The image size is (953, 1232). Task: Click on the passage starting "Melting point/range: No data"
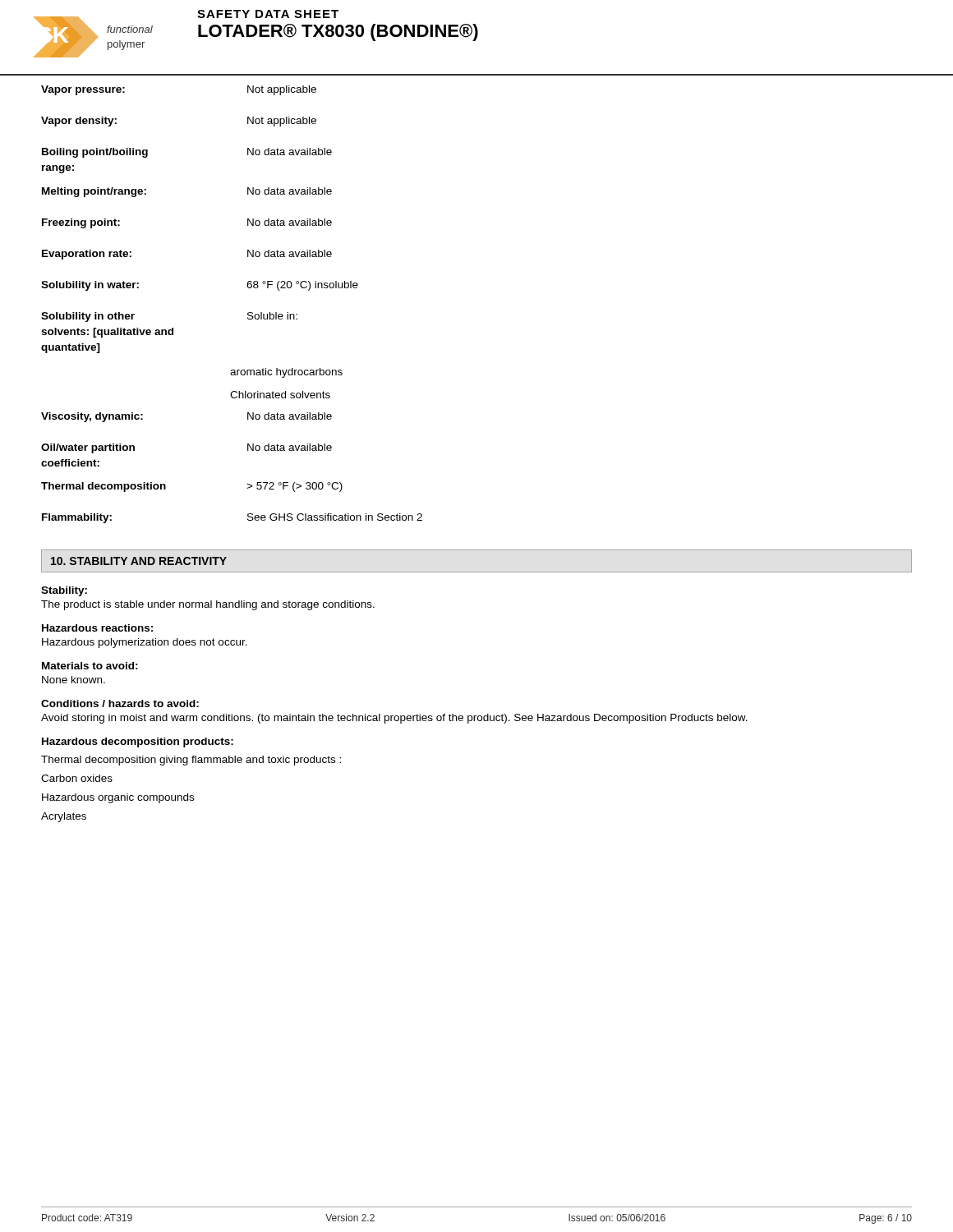pyautogui.click(x=90, y=192)
